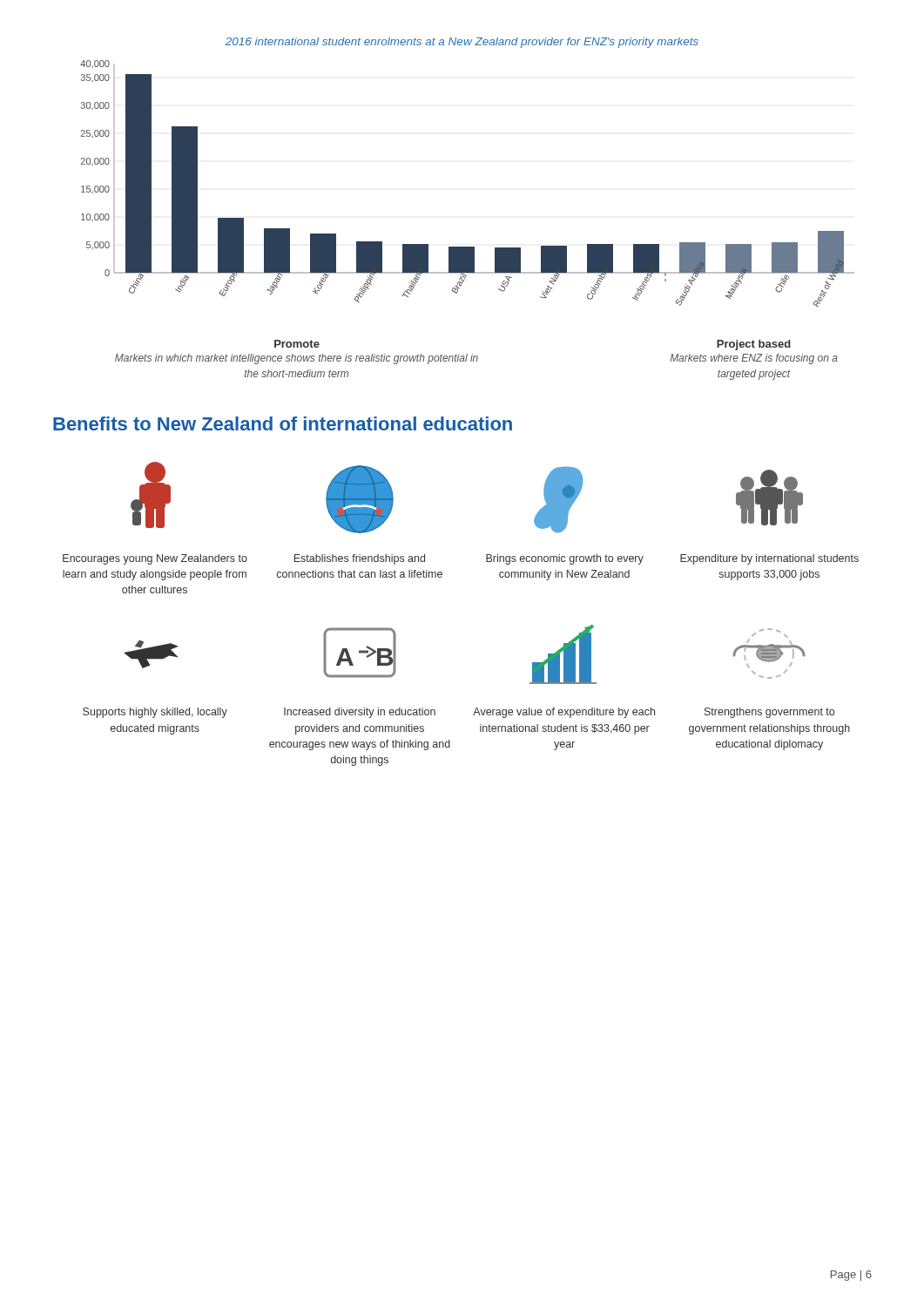Find the section header on this page that starts "Benefits to New Zealand of international"
The height and width of the screenshot is (1307, 924).
(283, 424)
